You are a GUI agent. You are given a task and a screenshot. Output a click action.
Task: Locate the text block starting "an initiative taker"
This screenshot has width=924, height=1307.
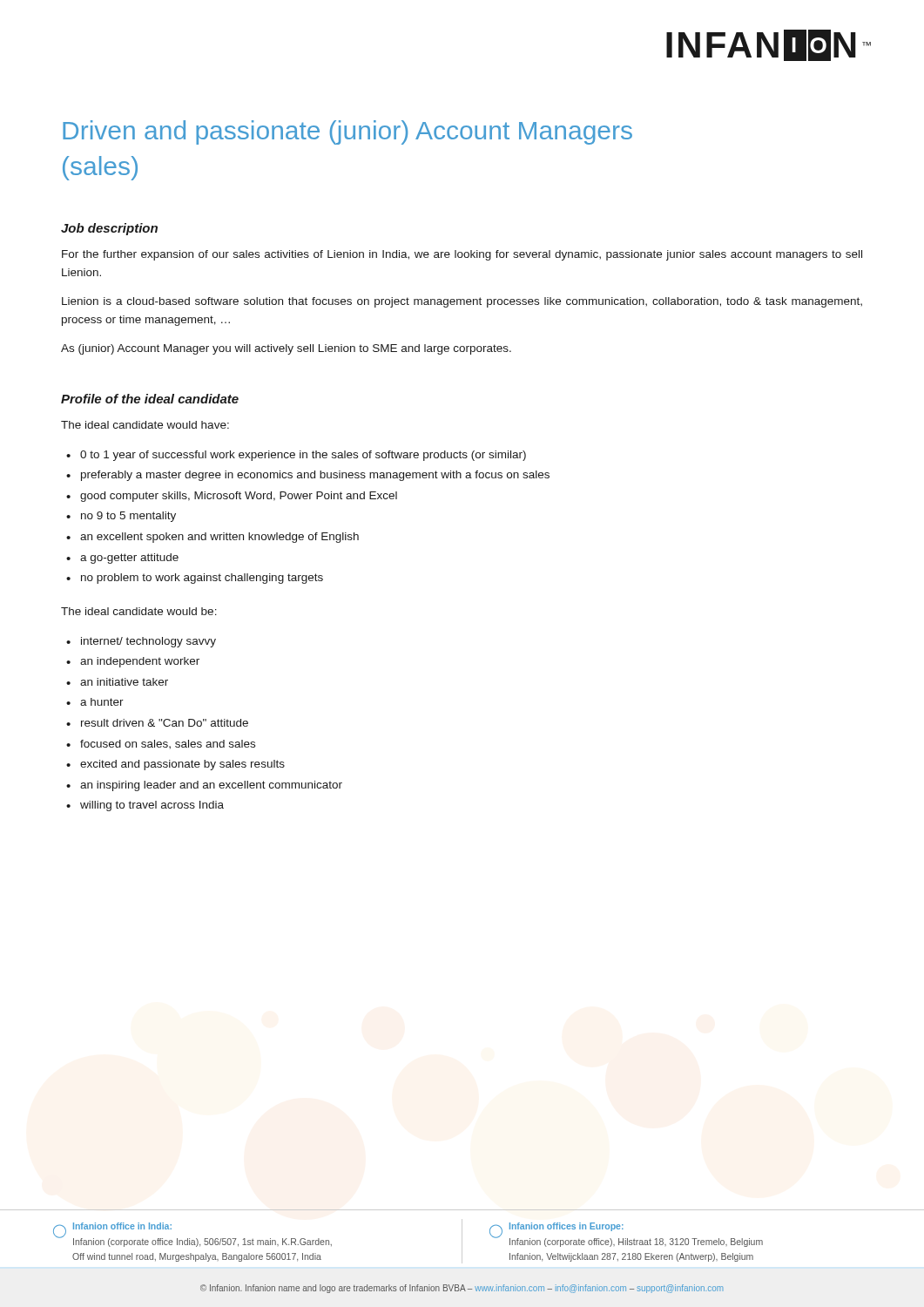point(124,682)
